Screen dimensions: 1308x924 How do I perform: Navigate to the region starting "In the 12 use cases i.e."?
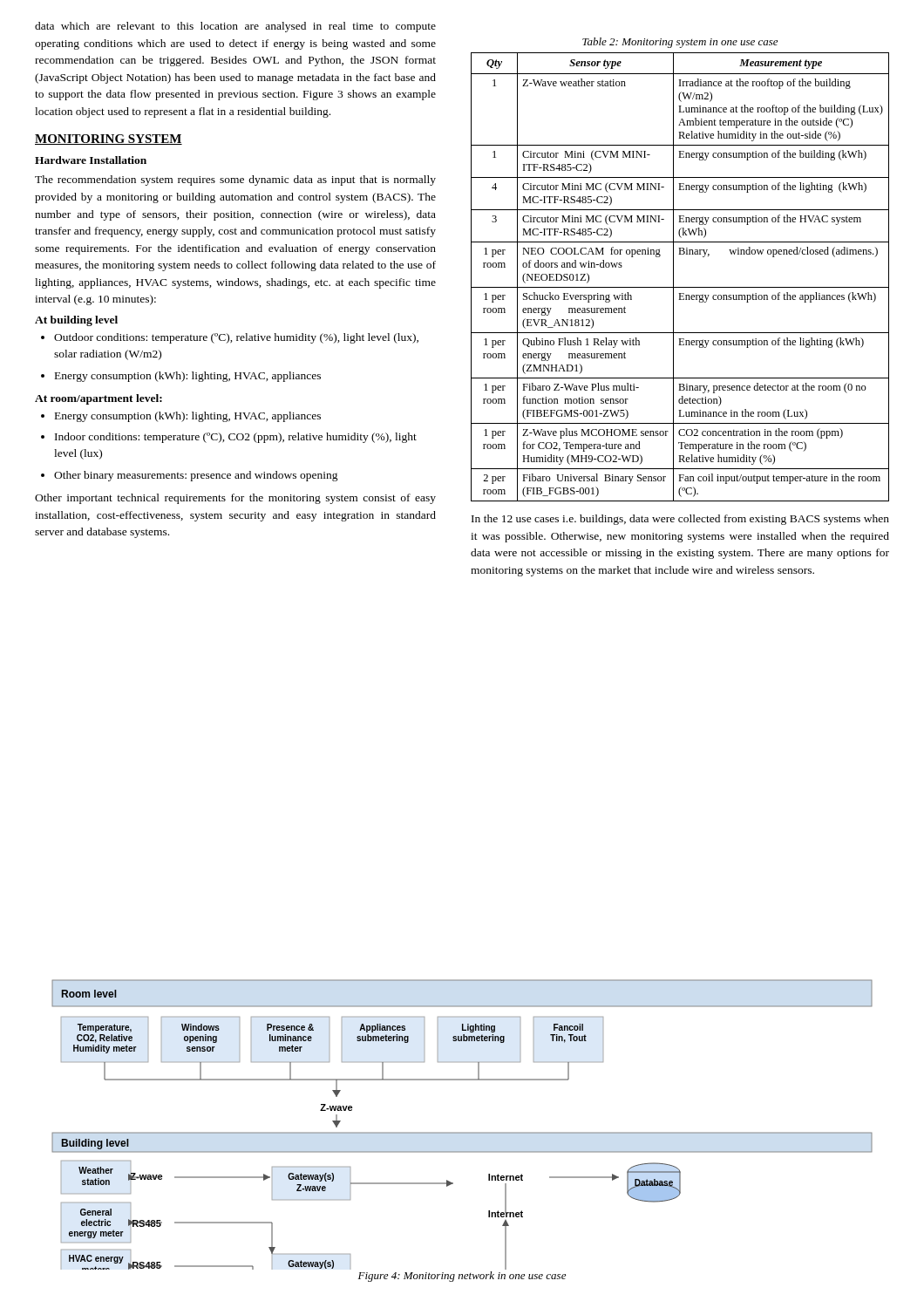point(680,544)
